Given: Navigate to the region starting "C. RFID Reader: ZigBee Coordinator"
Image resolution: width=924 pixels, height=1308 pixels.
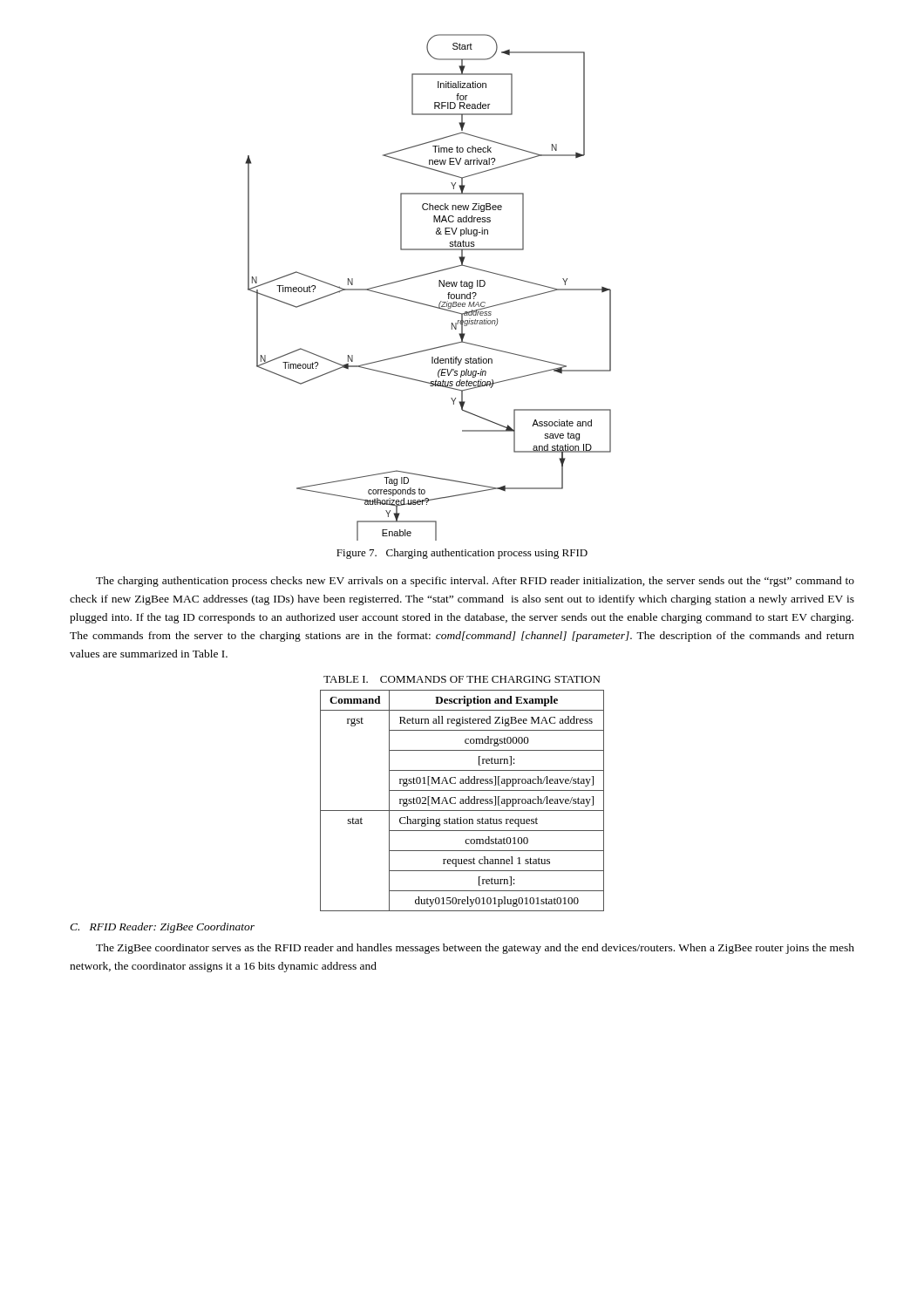Looking at the screenshot, I should click(x=162, y=926).
